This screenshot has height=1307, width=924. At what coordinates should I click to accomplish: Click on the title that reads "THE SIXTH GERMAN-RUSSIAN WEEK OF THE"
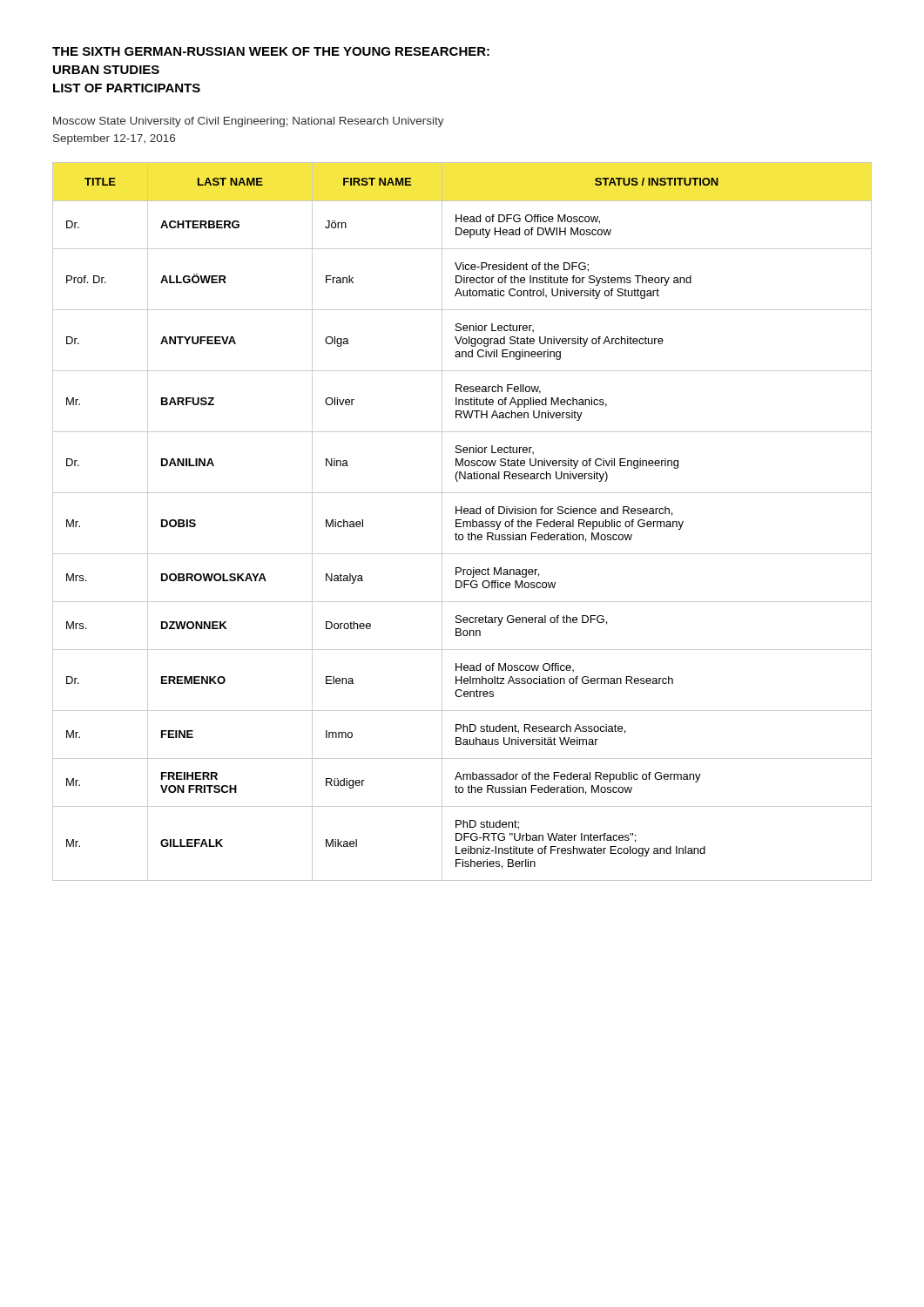click(271, 51)
